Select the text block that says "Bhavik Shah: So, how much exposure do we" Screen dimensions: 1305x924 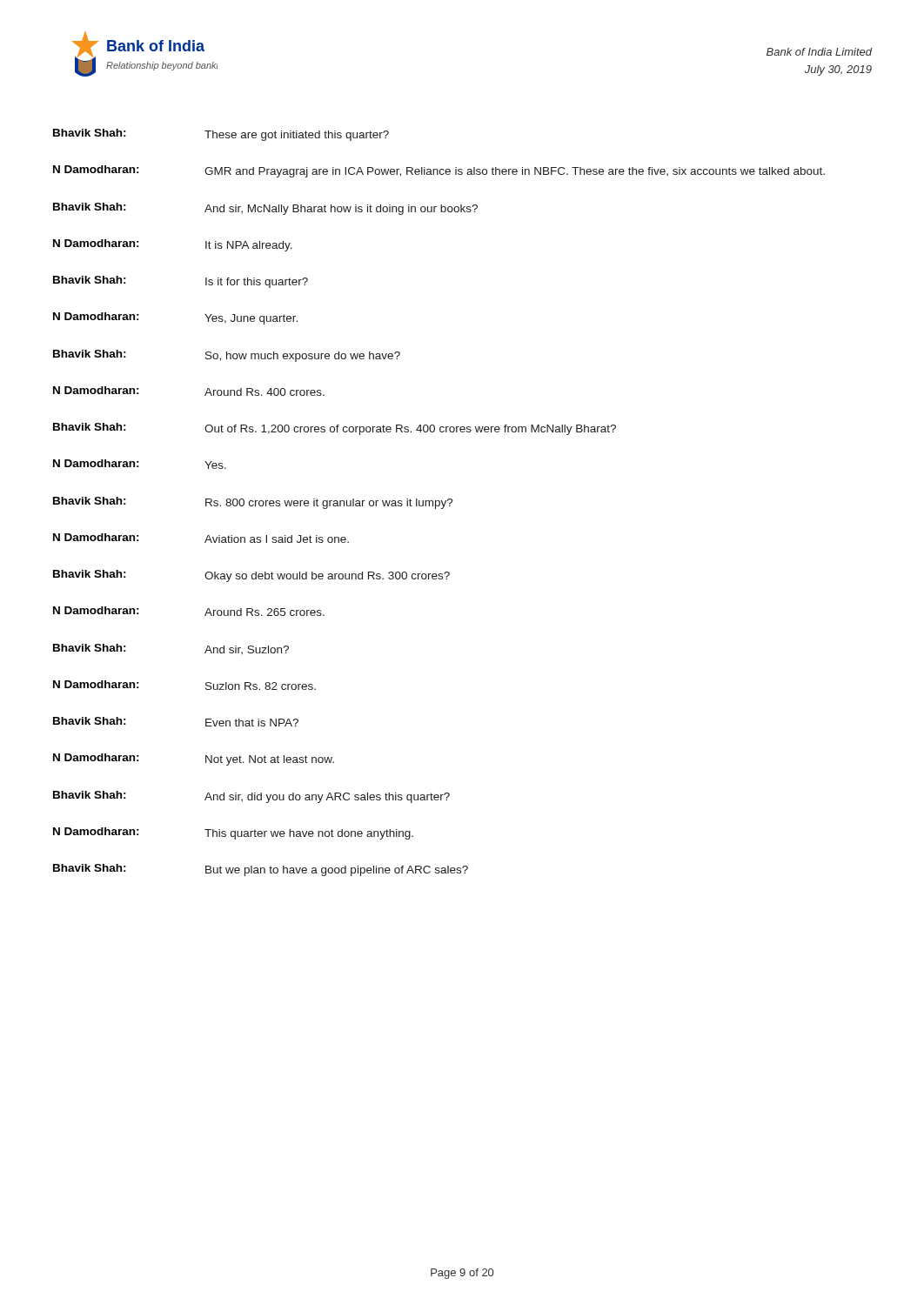pyautogui.click(x=227, y=356)
